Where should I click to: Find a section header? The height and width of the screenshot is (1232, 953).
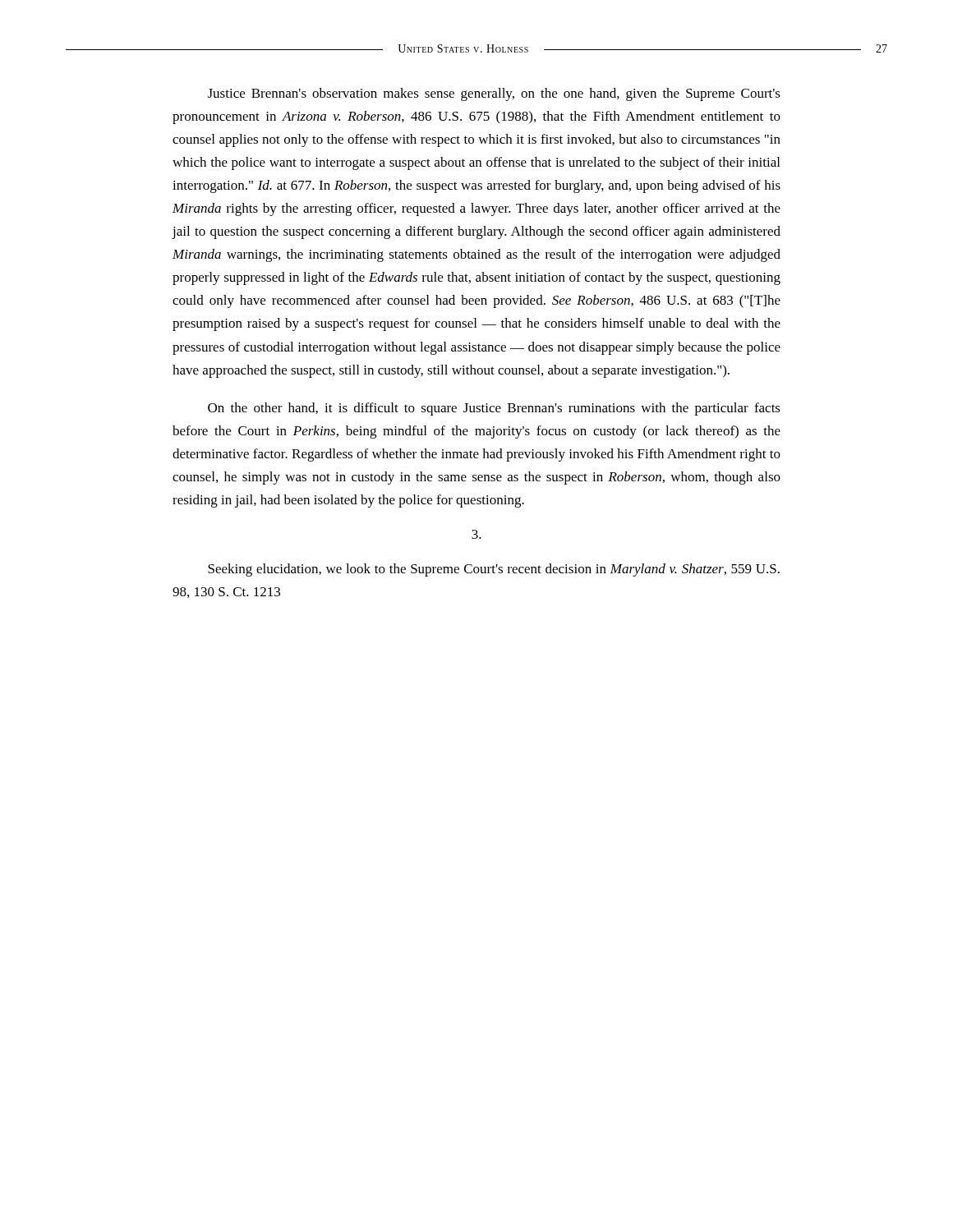[x=476, y=534]
